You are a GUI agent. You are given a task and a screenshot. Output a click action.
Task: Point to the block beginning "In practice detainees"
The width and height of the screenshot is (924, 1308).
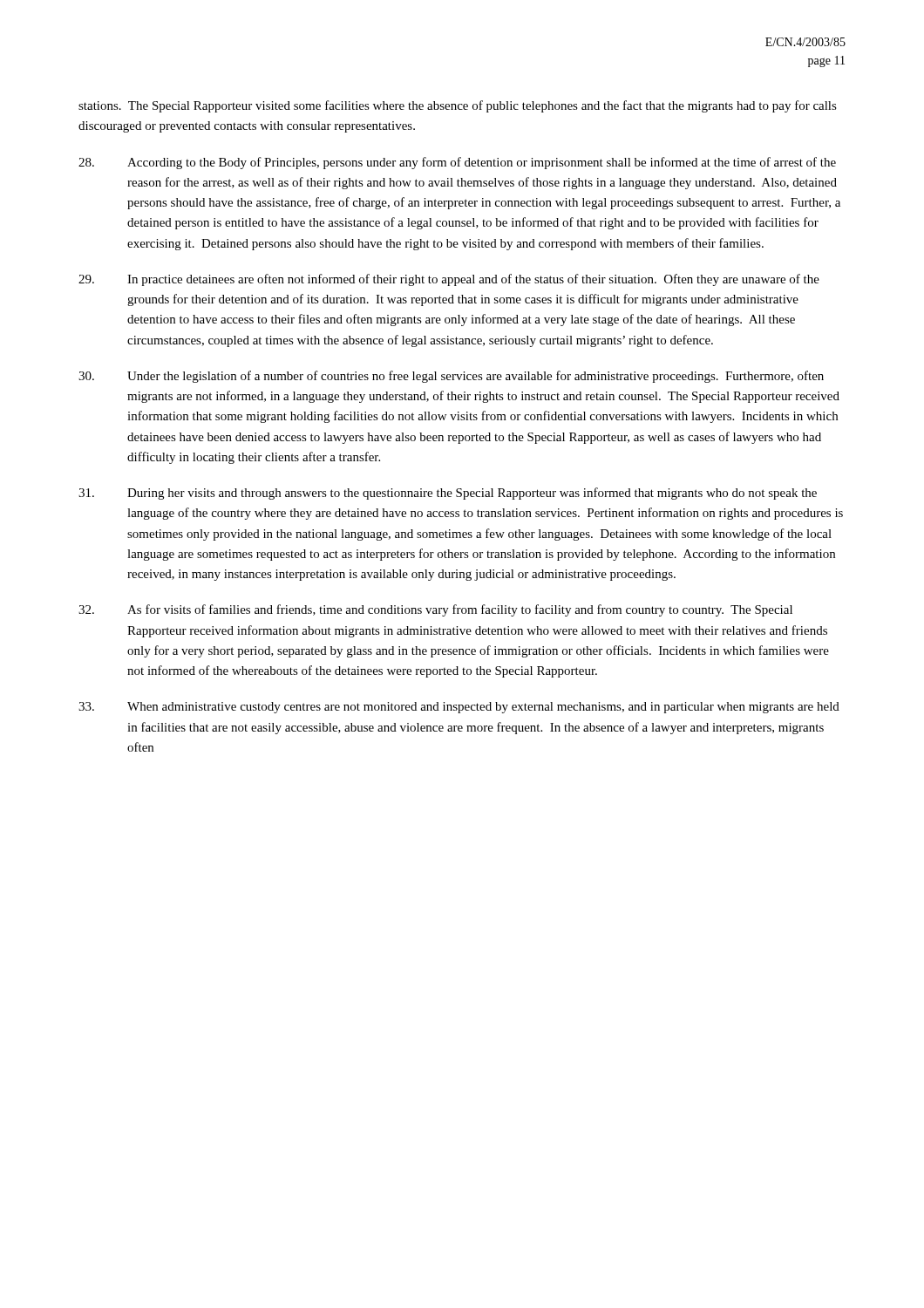pos(462,310)
